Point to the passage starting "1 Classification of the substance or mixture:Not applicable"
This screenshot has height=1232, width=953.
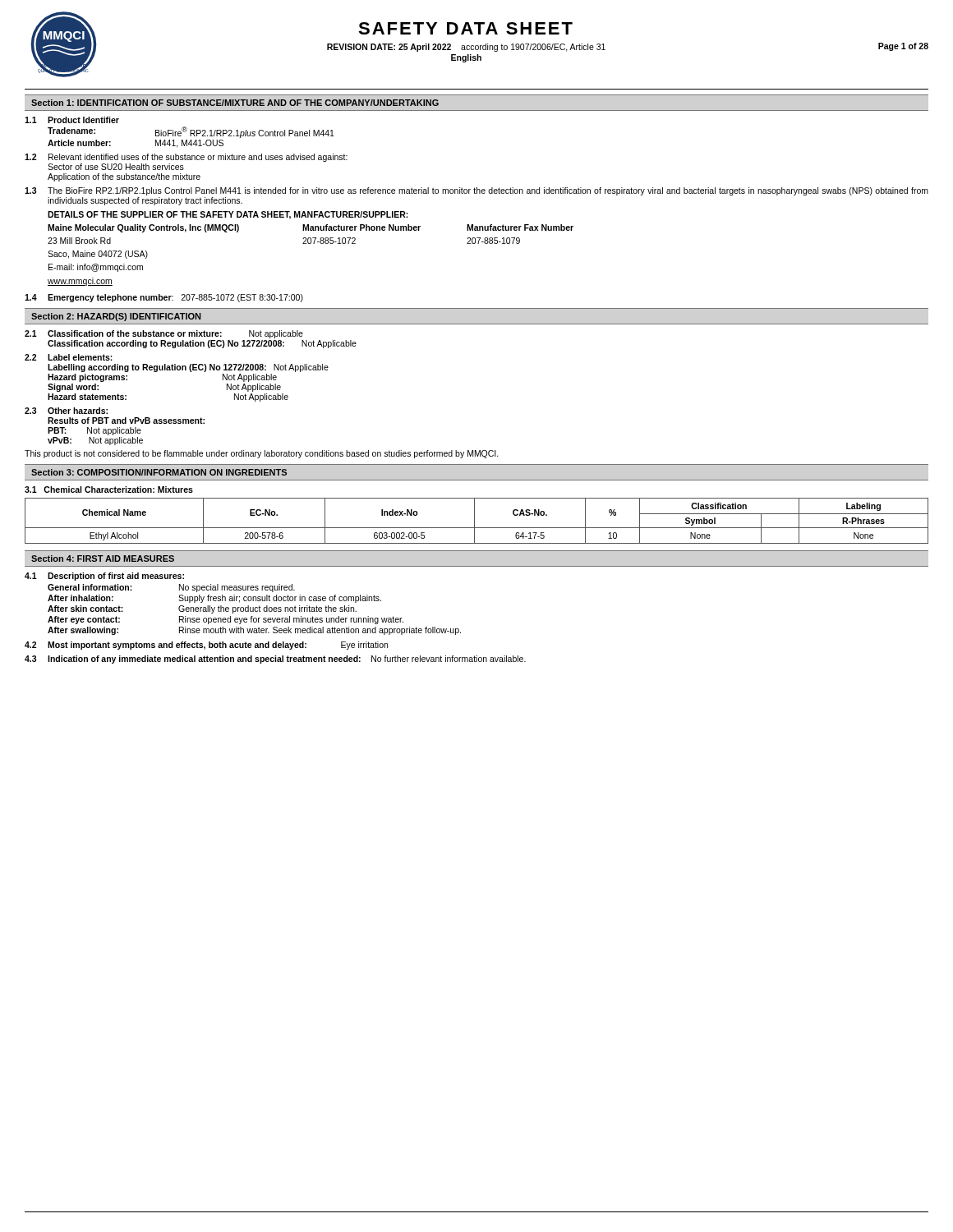[191, 338]
